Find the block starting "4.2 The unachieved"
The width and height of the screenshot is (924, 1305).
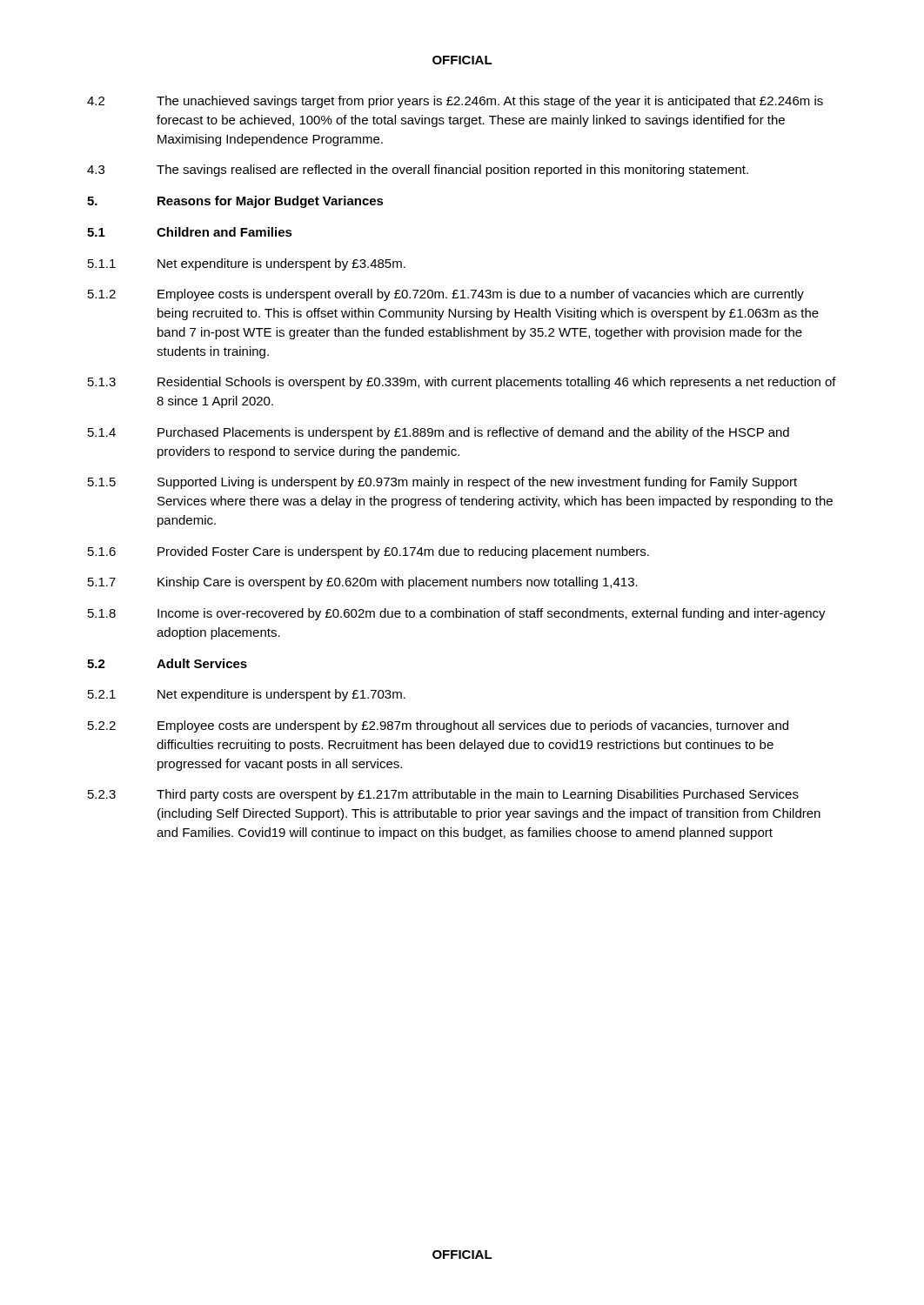[462, 120]
